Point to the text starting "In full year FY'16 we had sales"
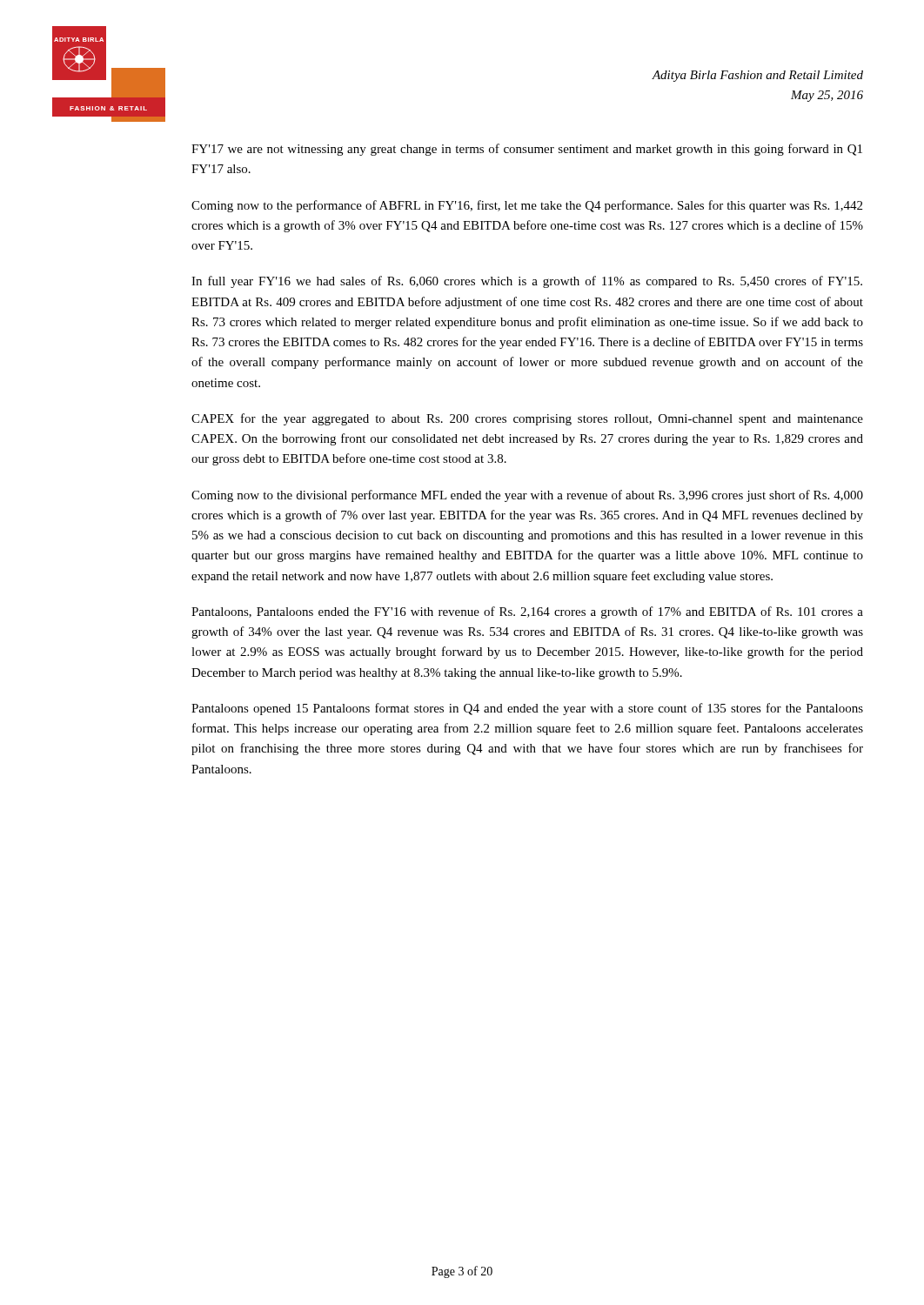Screen dimensions: 1305x924 tap(527, 332)
